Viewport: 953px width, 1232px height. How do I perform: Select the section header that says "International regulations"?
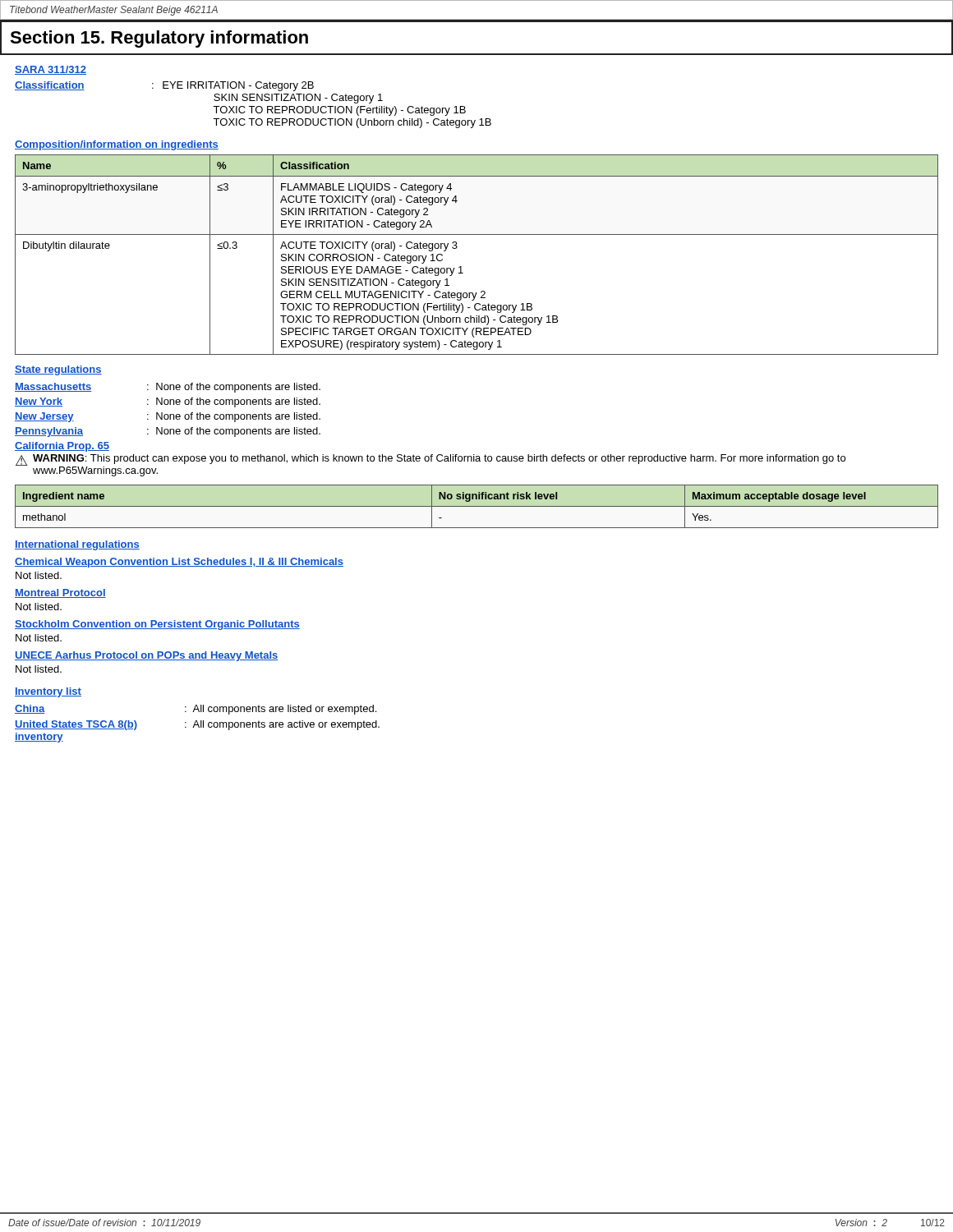tap(77, 545)
